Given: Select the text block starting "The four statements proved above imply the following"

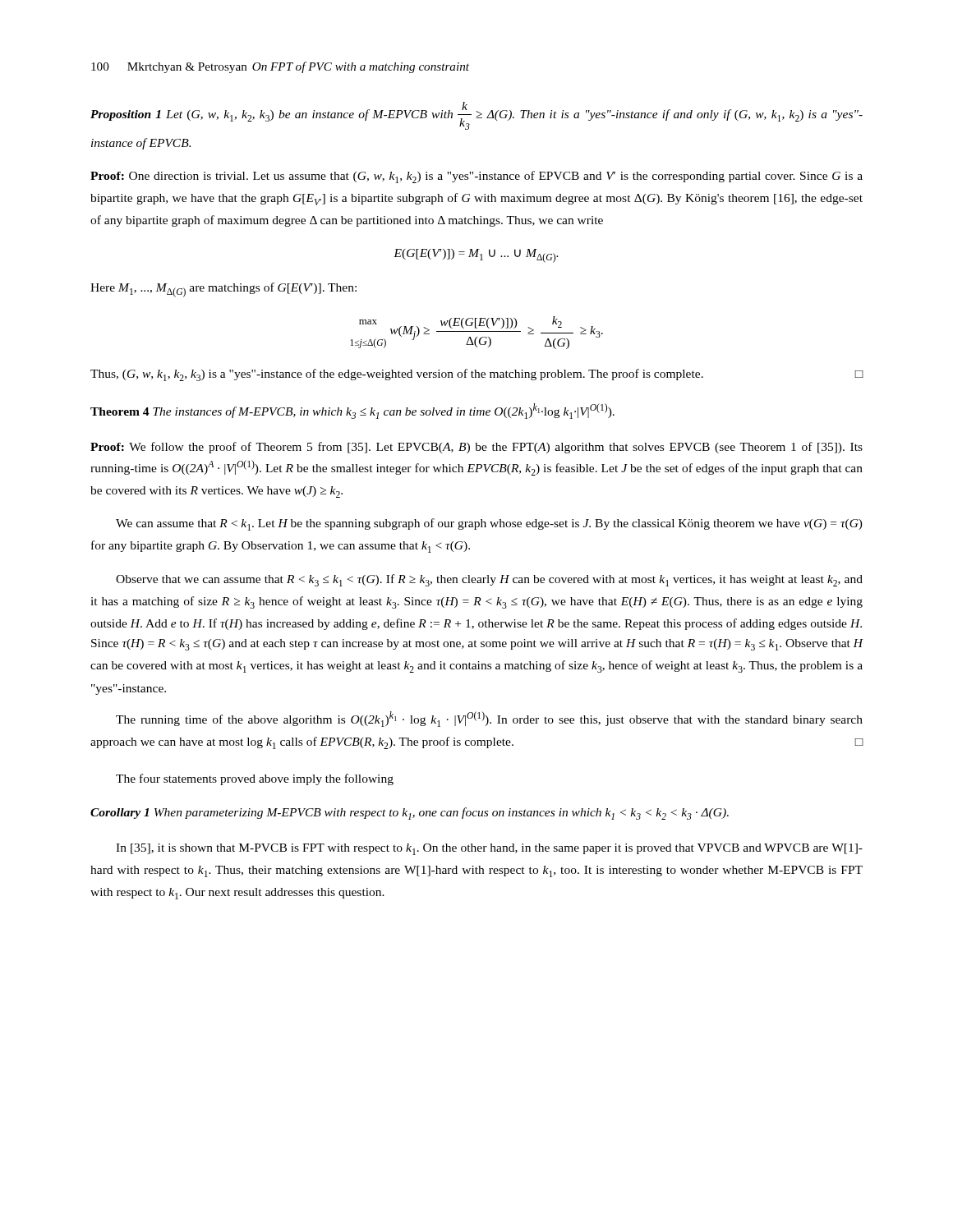Looking at the screenshot, I should click(255, 779).
